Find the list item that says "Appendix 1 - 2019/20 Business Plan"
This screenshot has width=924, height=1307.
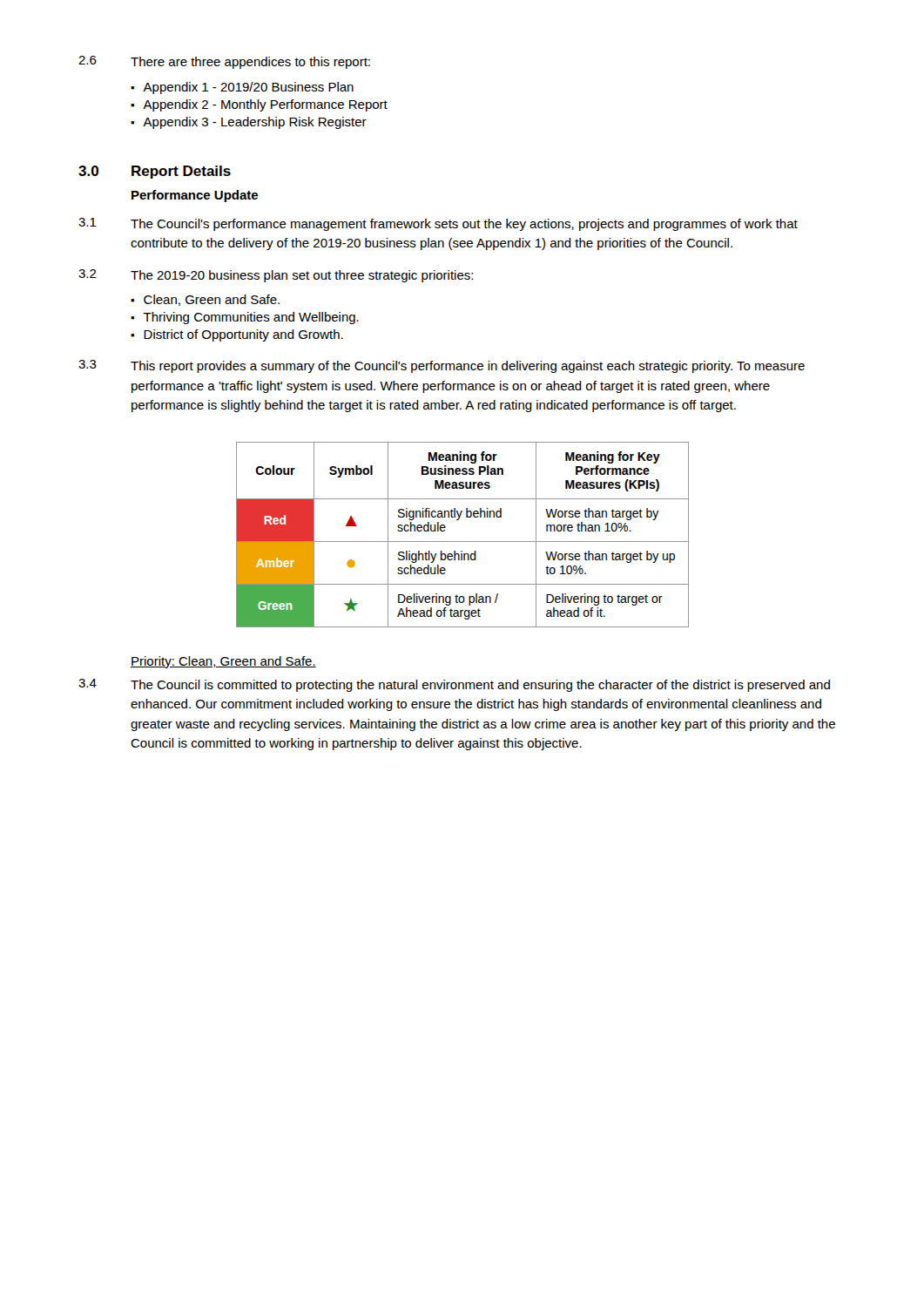click(249, 86)
